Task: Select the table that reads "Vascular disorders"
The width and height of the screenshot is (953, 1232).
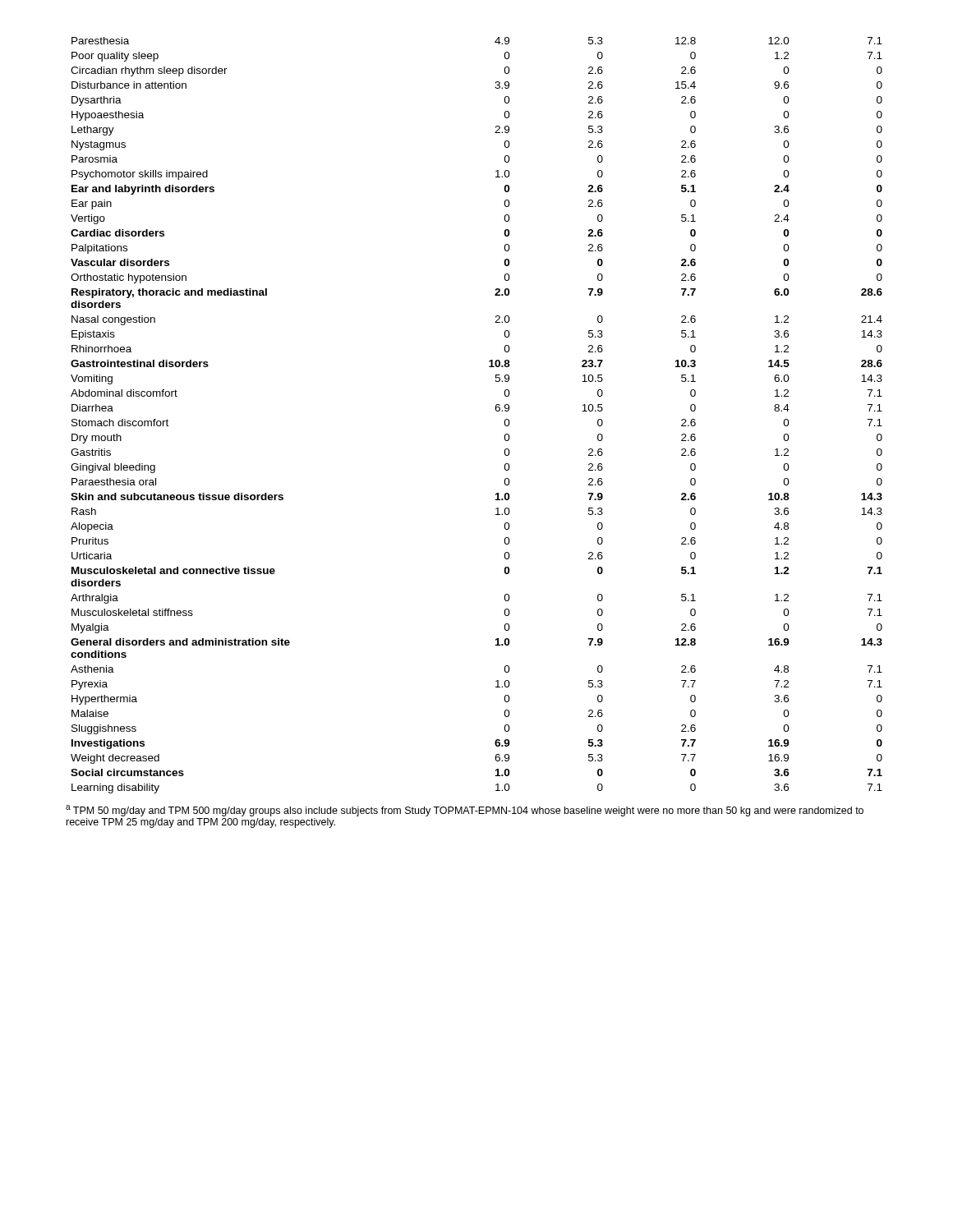Action: pyautogui.click(x=476, y=414)
